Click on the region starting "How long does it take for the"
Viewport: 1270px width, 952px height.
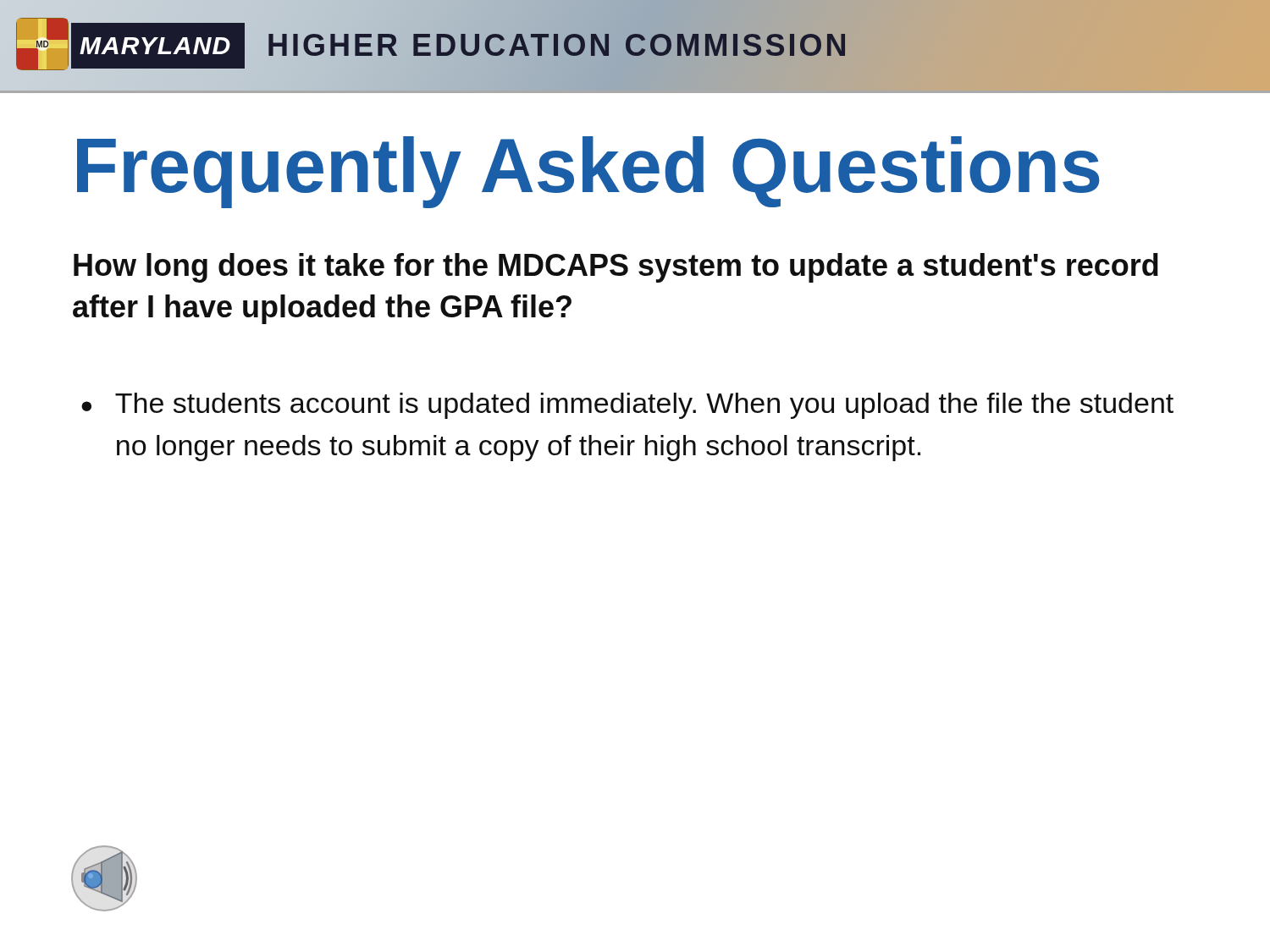[616, 286]
